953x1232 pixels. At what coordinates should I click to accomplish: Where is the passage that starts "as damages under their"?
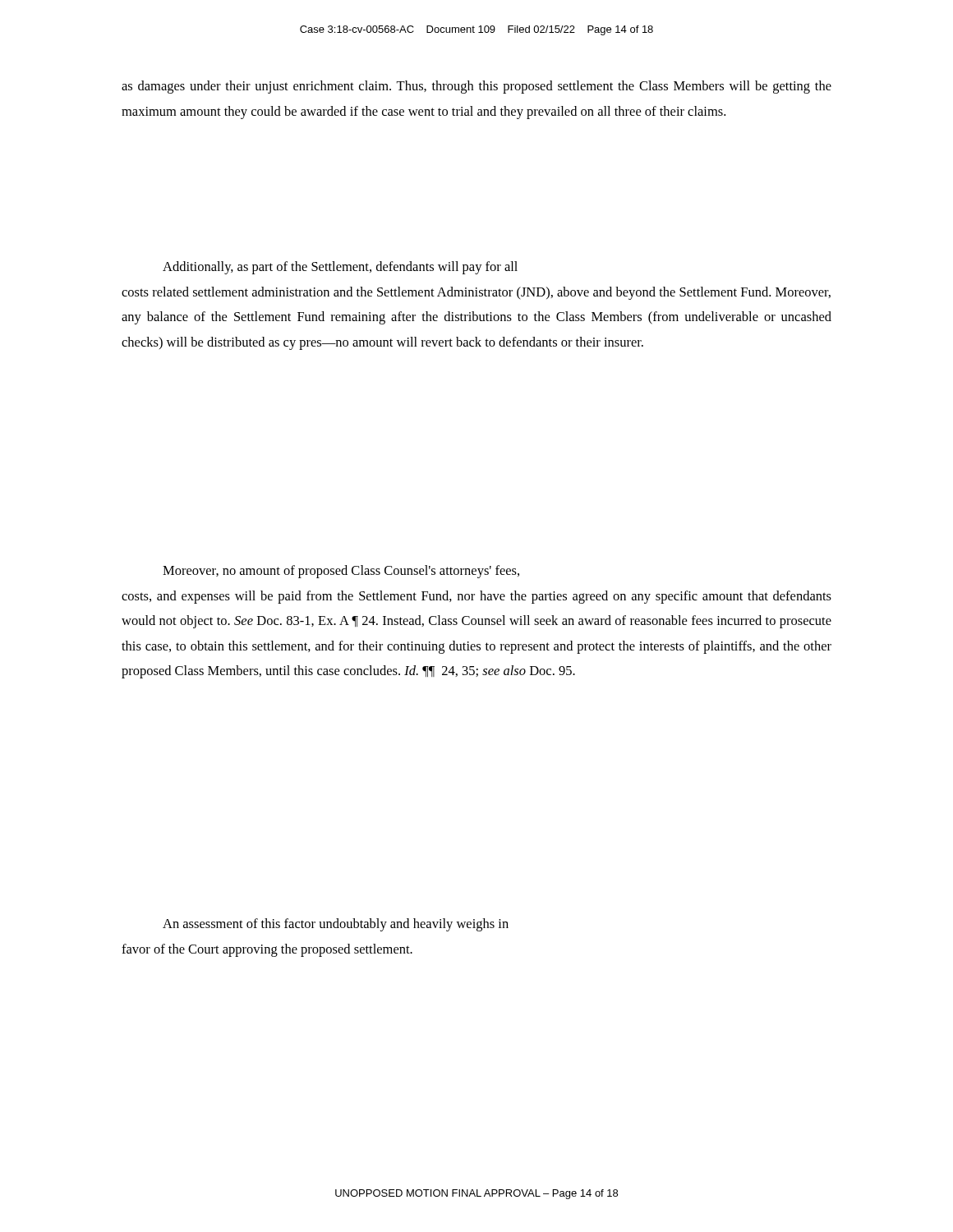pyautogui.click(x=476, y=98)
